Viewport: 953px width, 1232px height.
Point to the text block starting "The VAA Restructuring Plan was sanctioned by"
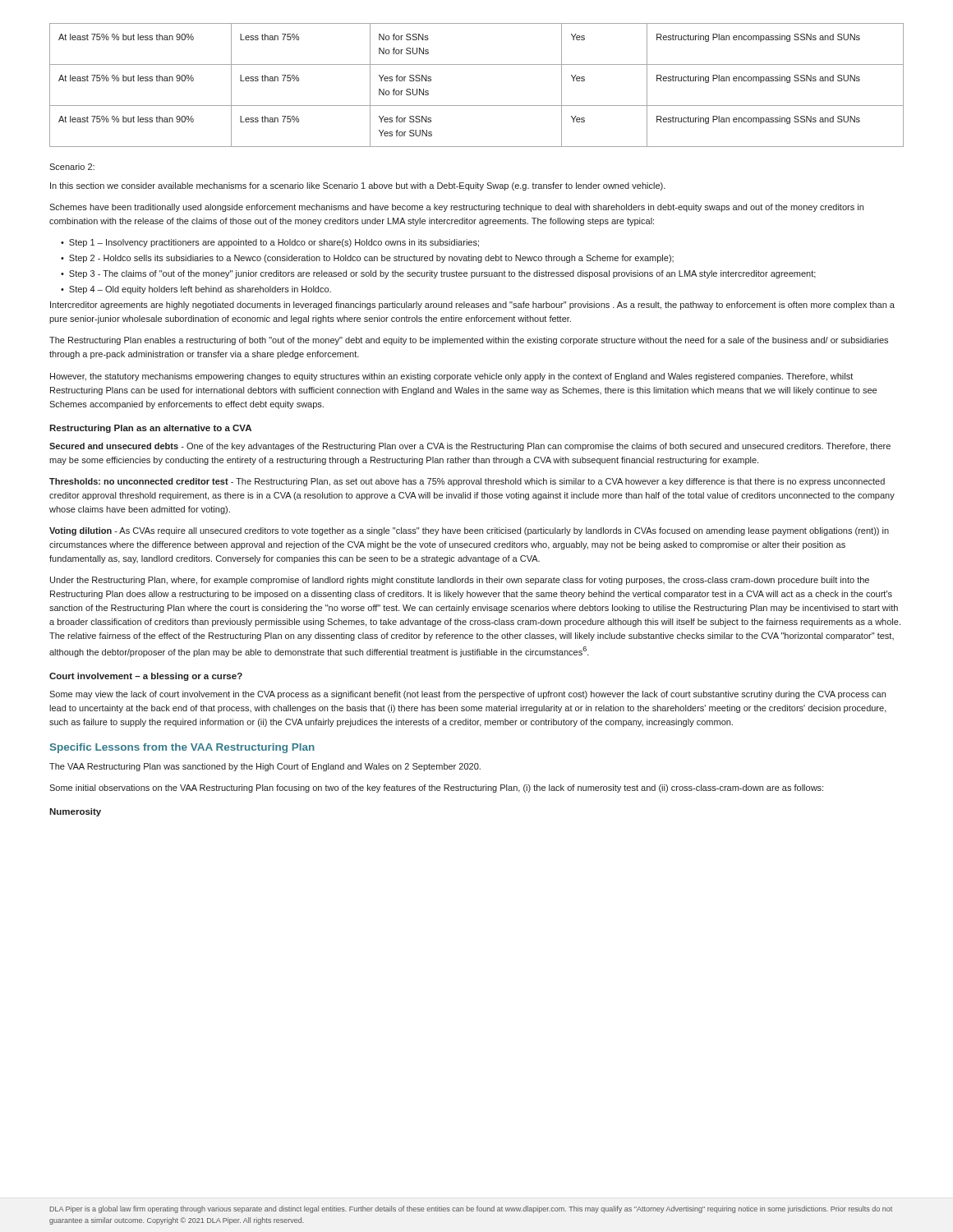tap(265, 766)
